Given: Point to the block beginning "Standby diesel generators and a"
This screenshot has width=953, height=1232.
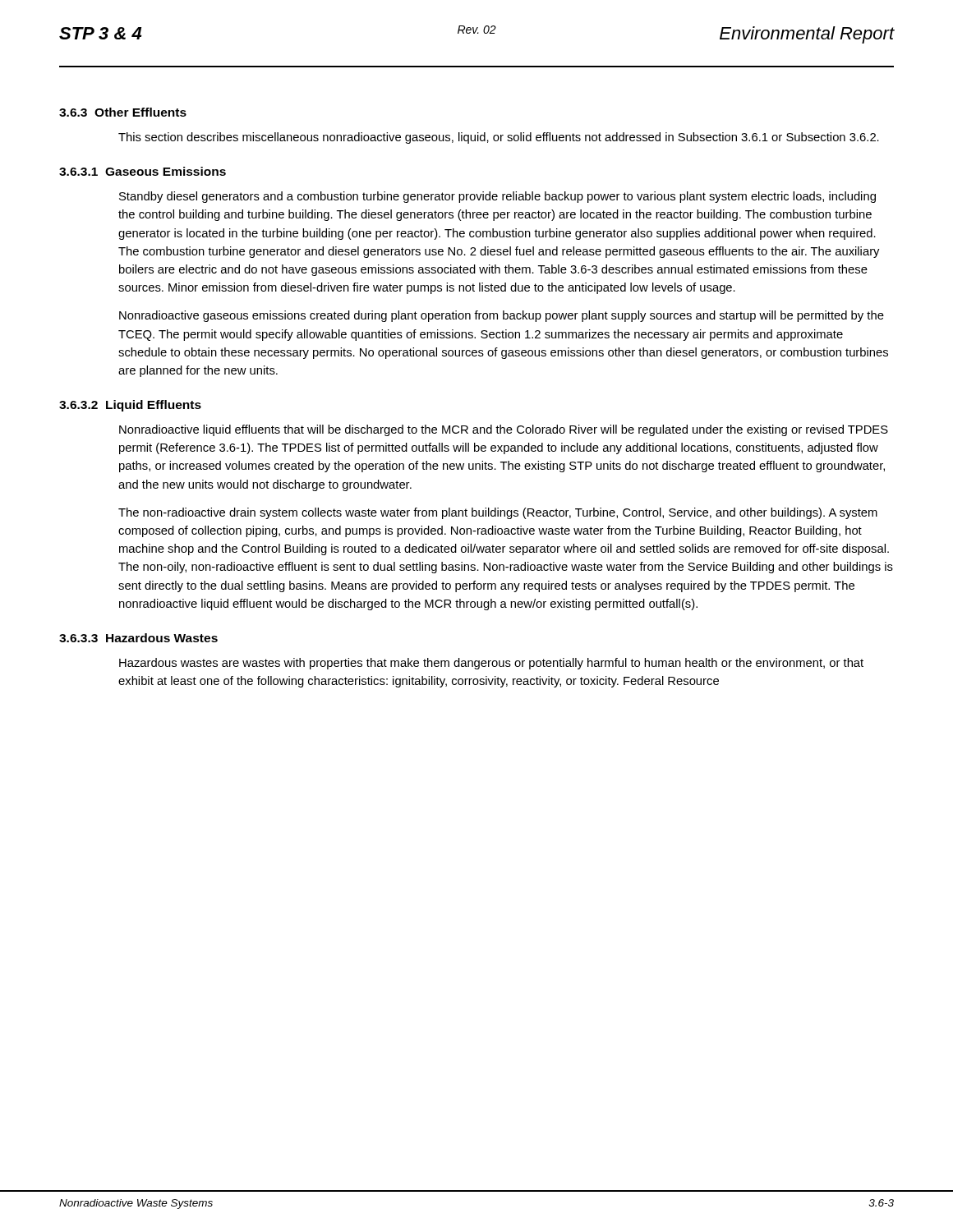Looking at the screenshot, I should [499, 242].
